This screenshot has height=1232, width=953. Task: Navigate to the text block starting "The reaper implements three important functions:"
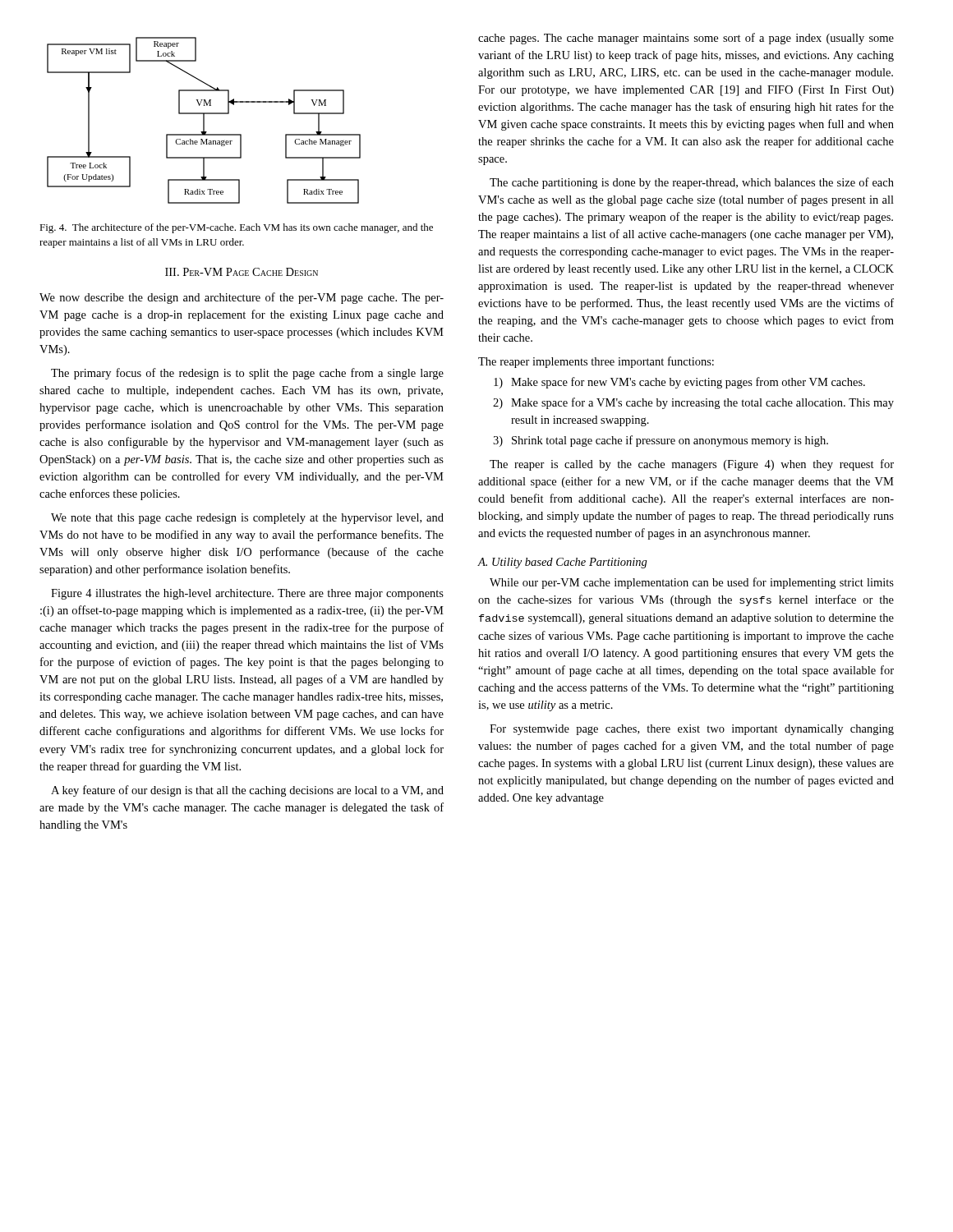pyautogui.click(x=596, y=362)
